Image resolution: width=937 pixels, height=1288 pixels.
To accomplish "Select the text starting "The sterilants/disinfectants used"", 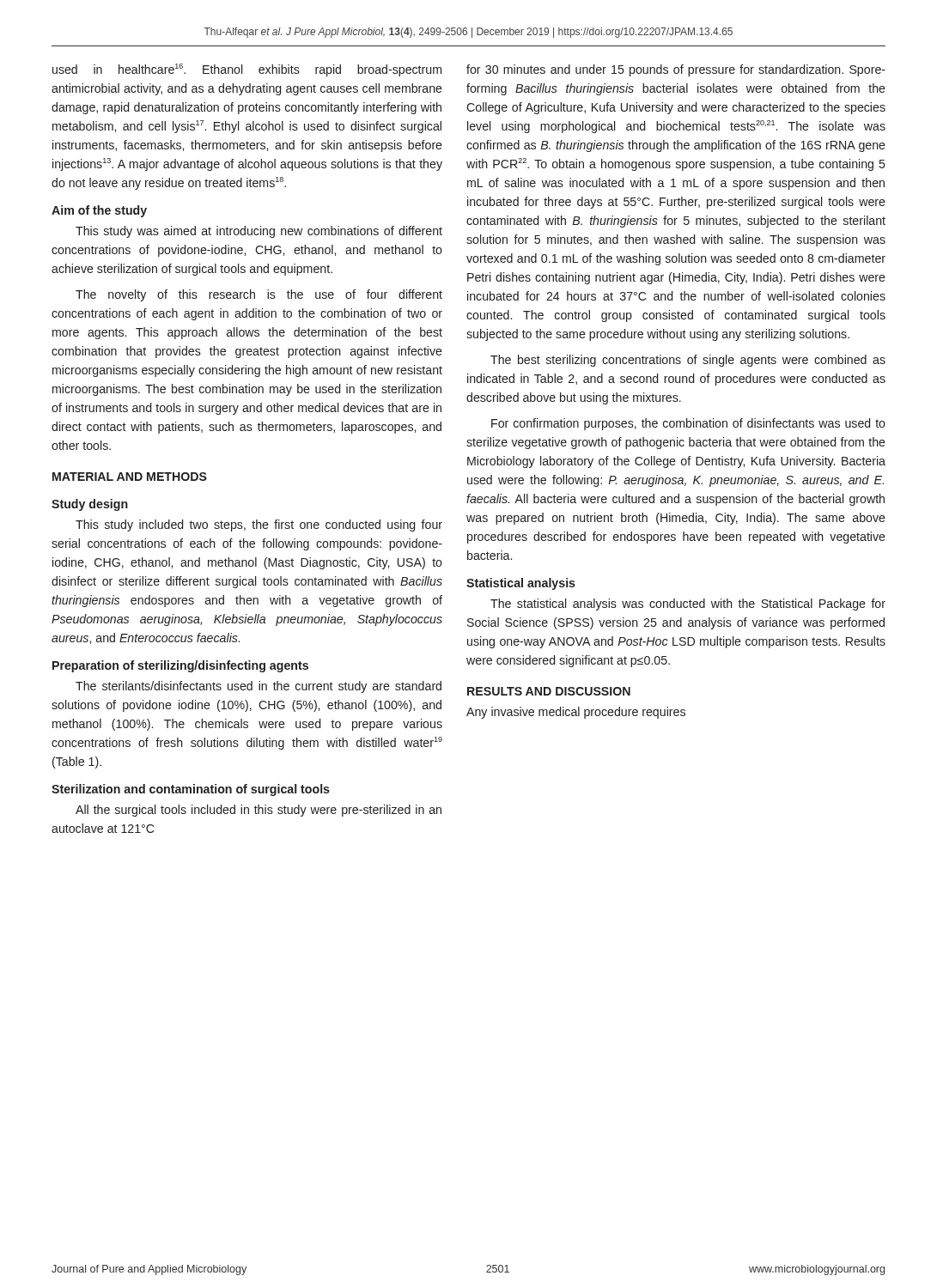I will point(247,724).
